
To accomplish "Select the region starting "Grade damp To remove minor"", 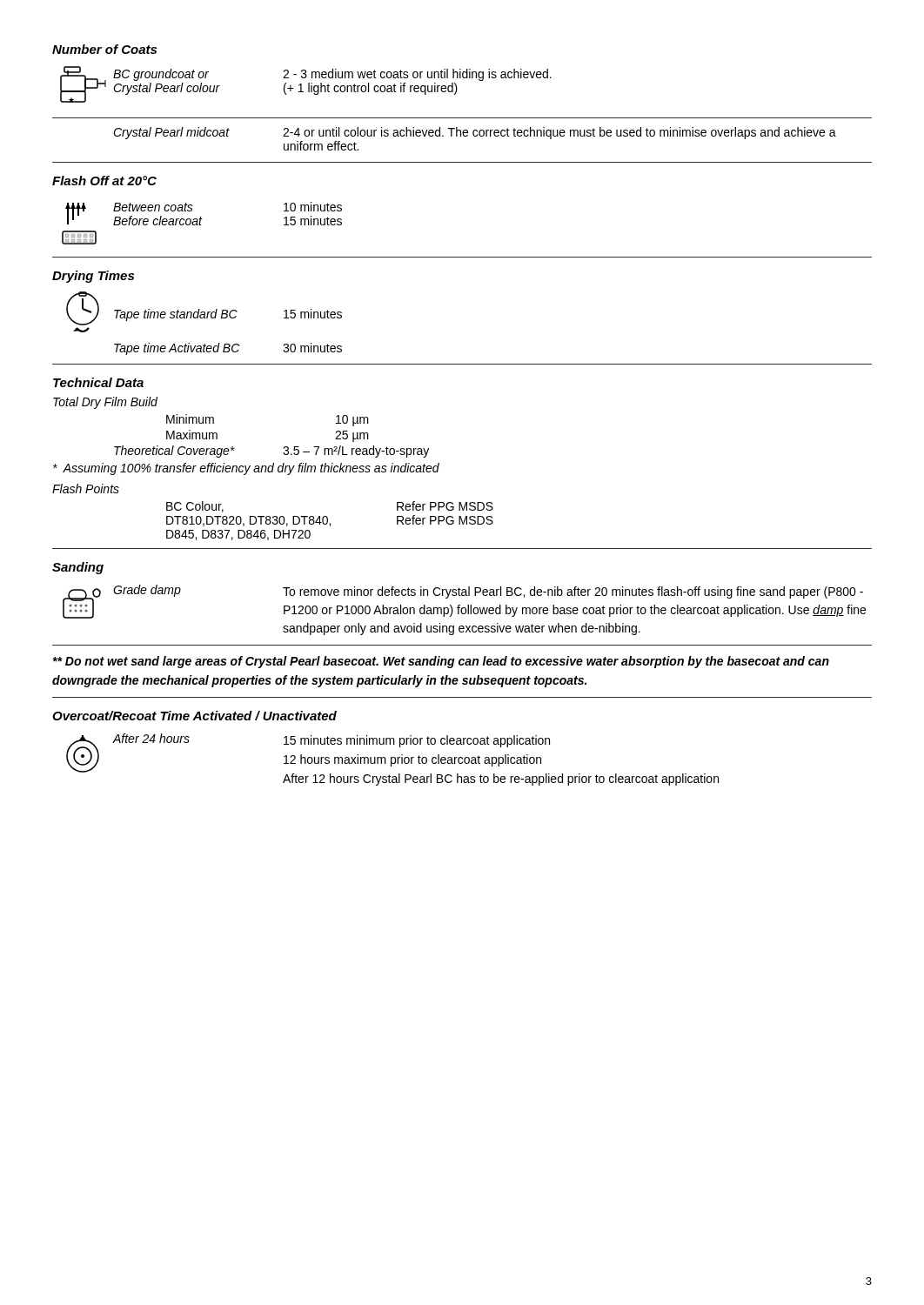I will click(x=462, y=609).
